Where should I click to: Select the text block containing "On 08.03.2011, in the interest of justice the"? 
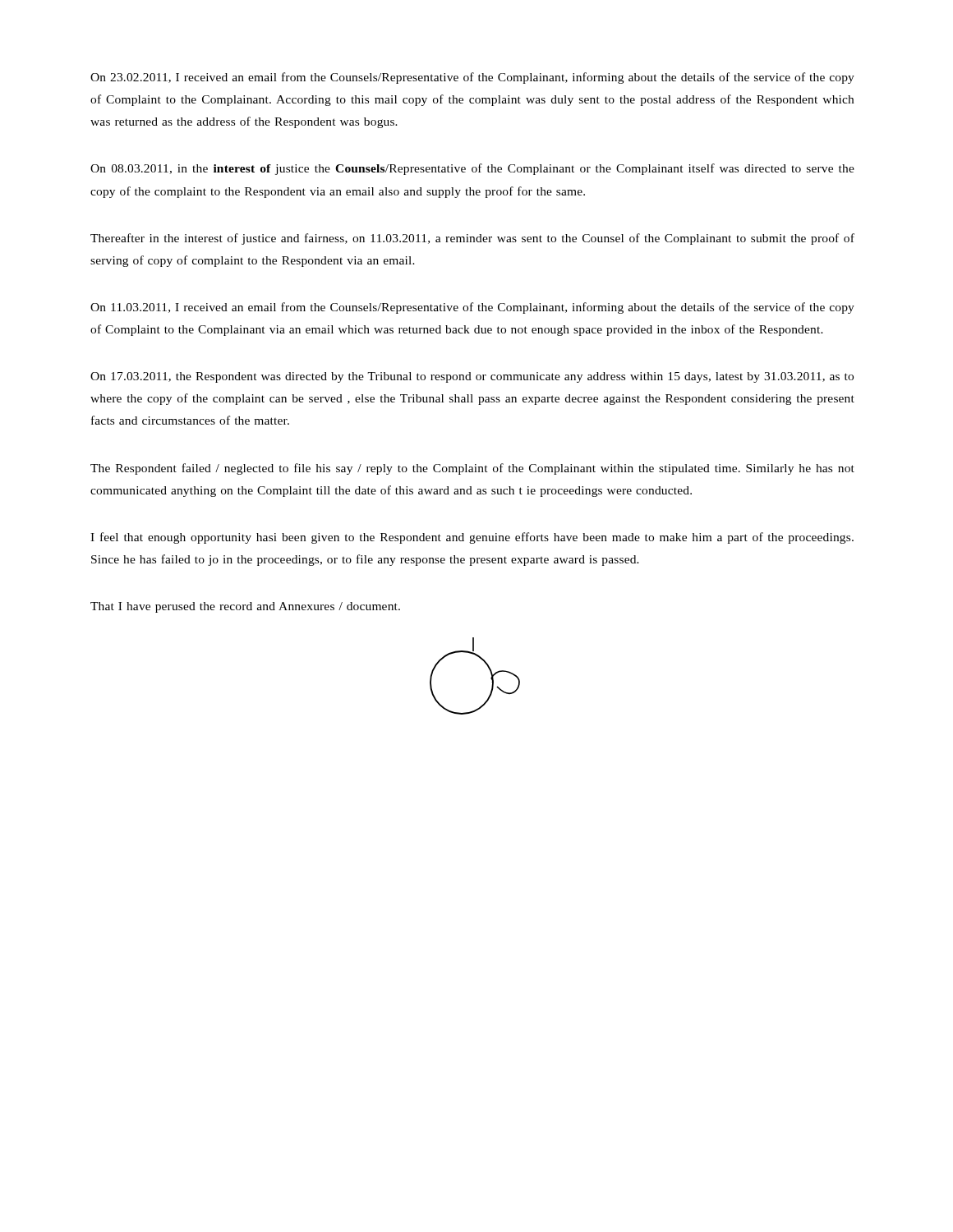pos(472,179)
